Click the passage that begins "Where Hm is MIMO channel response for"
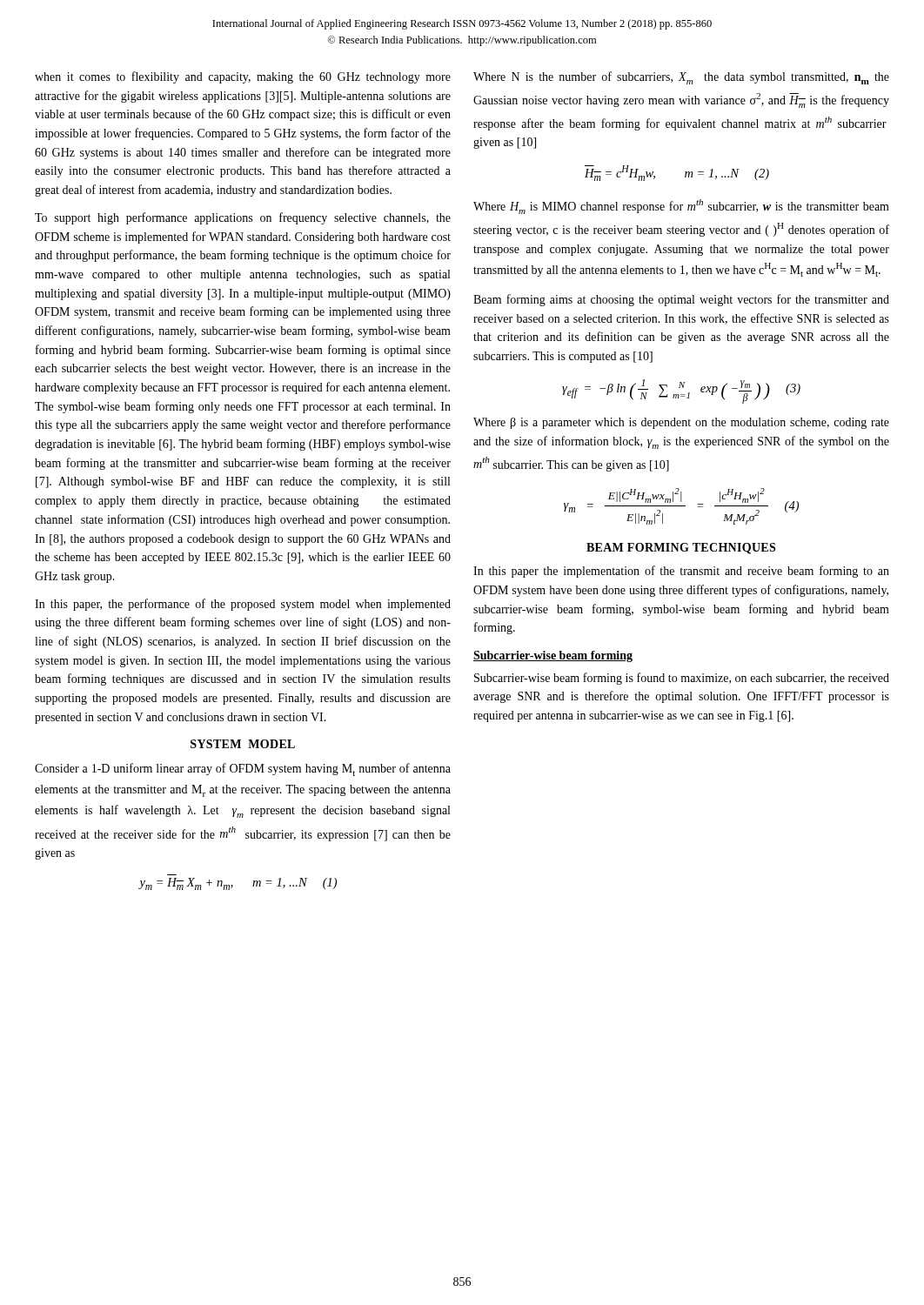Screen dimensions: 1305x924 coord(681,239)
